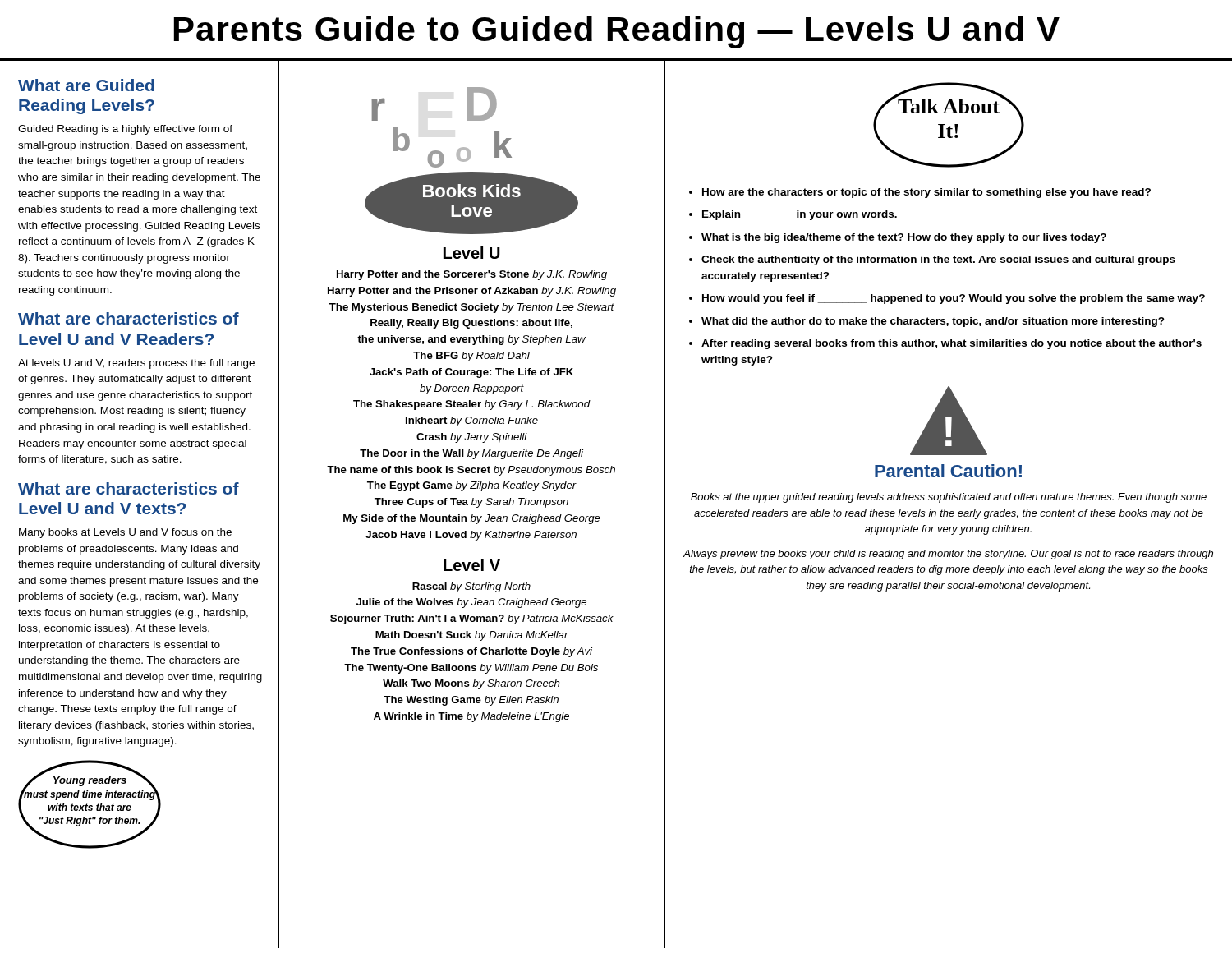The image size is (1232, 953).
Task: Find the text block containing "Rascal by Sterling North Julie of the"
Action: coord(471,651)
